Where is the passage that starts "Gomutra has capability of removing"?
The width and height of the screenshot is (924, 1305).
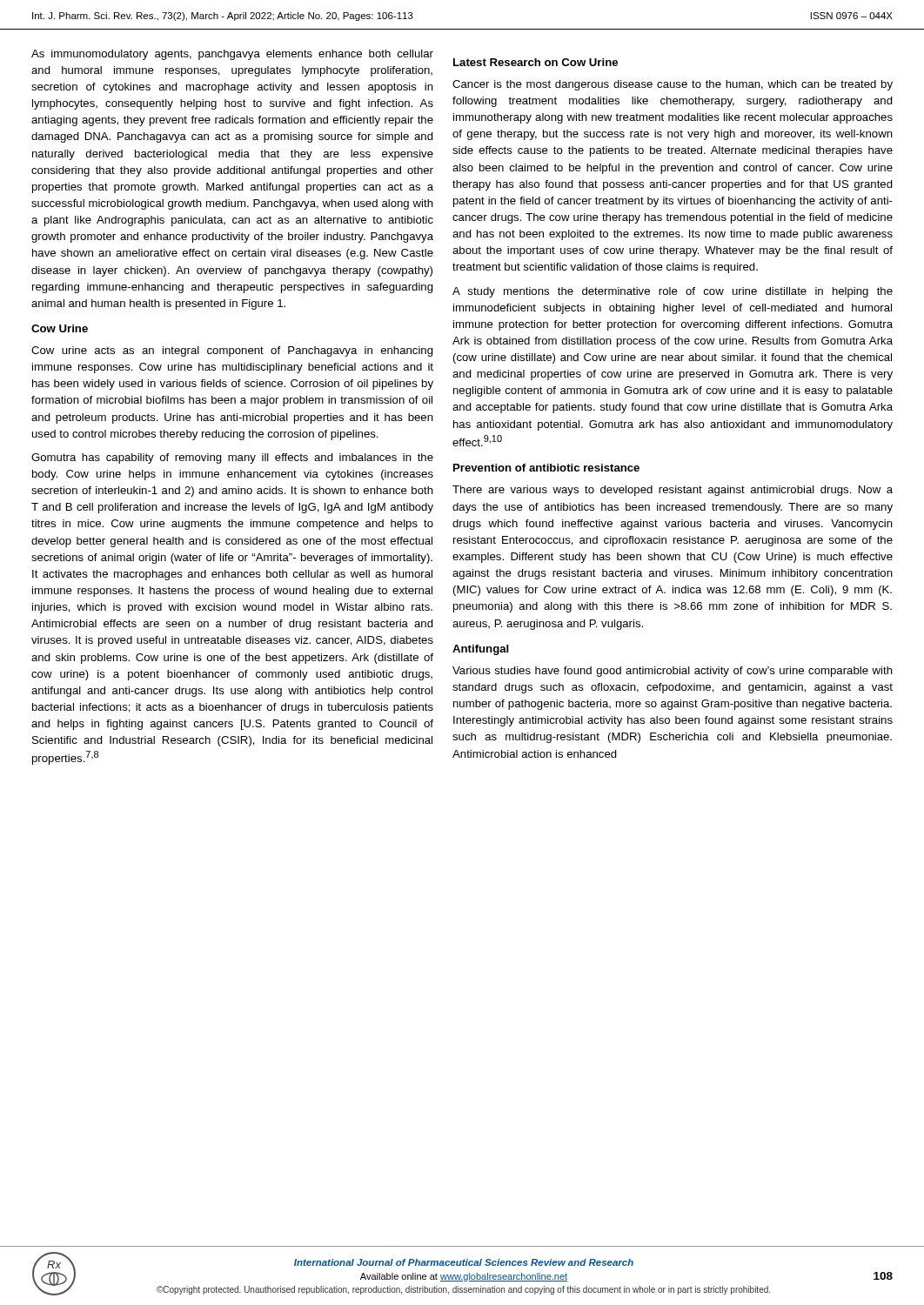pos(232,608)
